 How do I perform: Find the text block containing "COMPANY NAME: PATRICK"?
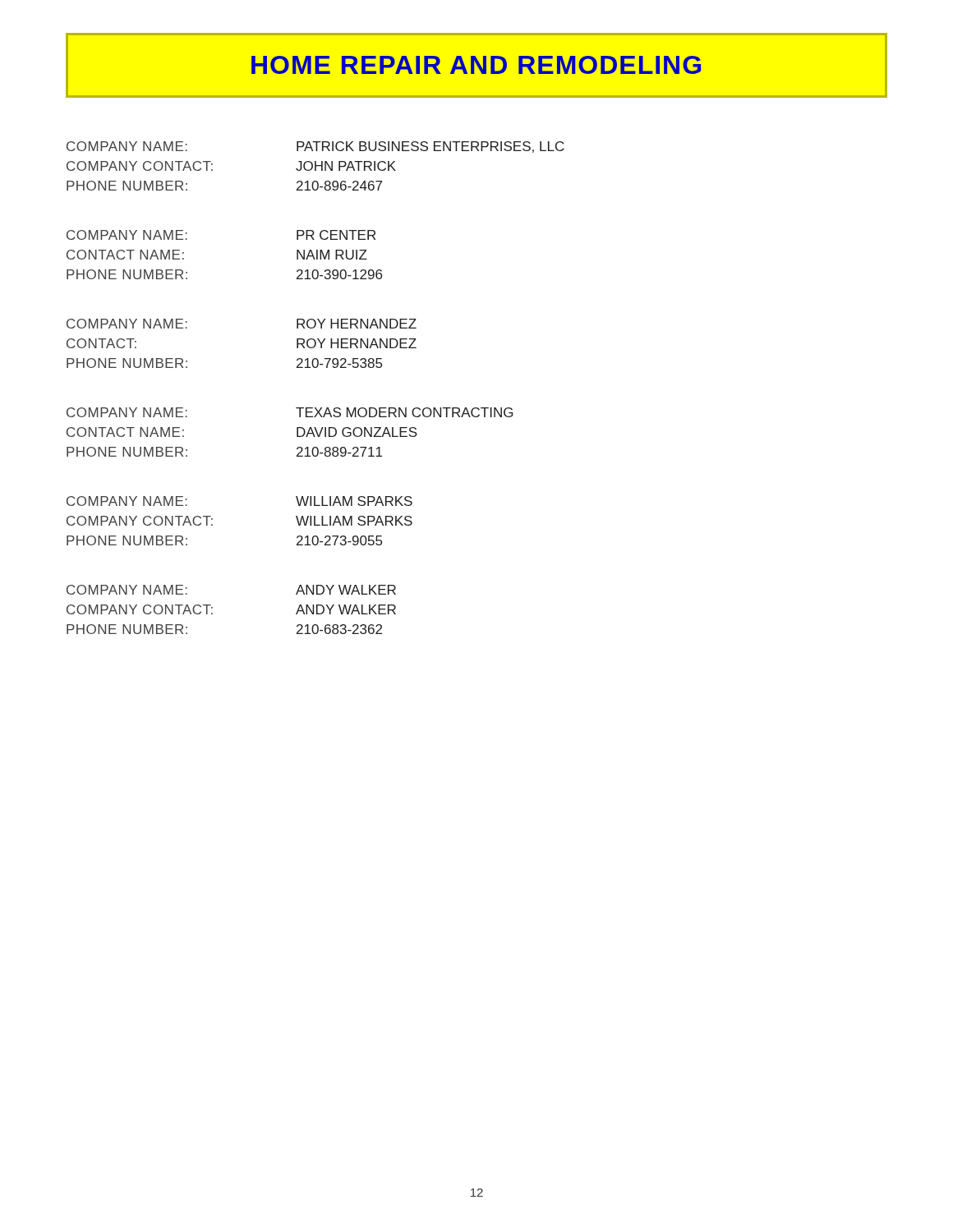(x=315, y=147)
